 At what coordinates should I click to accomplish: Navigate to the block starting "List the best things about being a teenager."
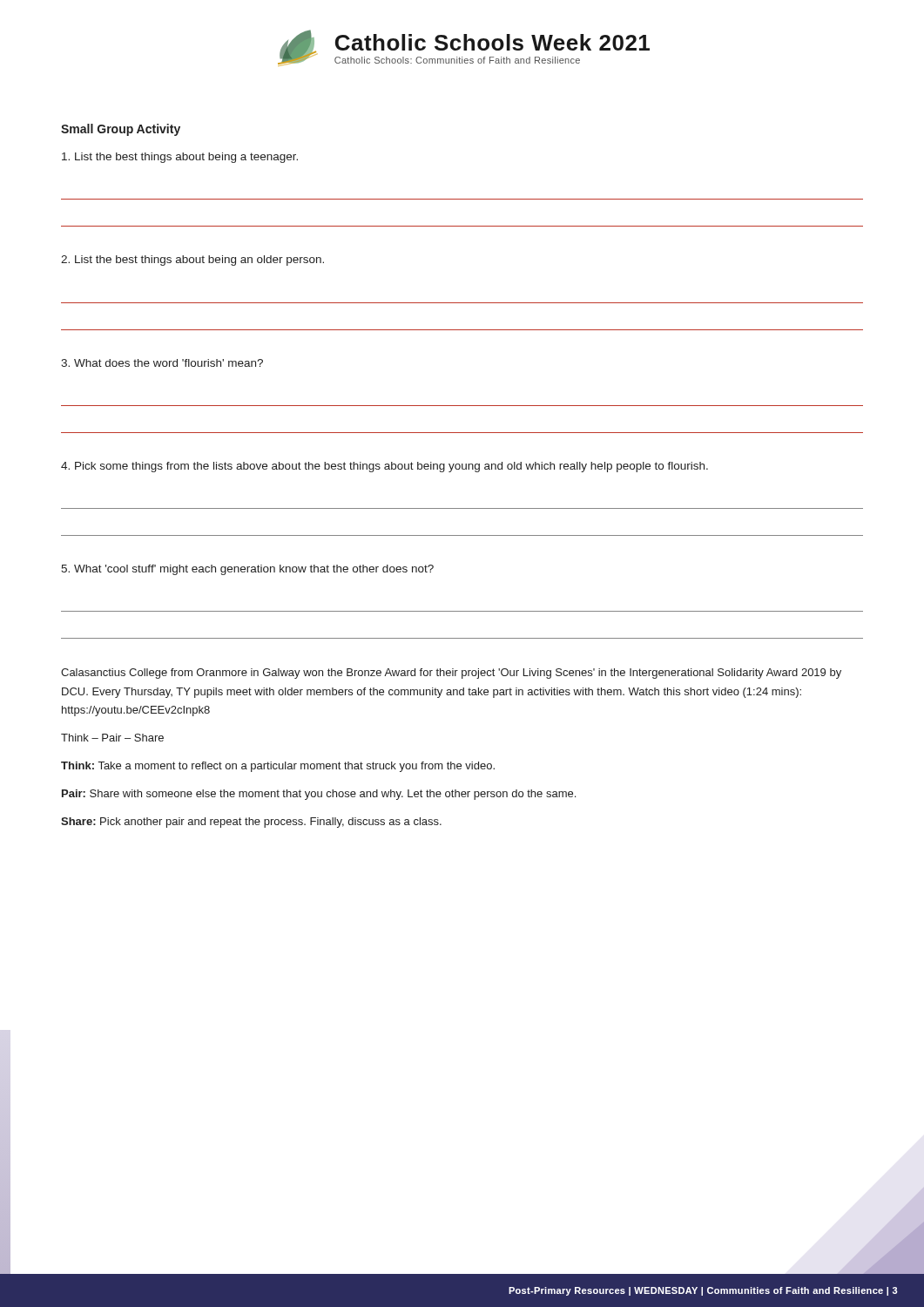(x=462, y=187)
